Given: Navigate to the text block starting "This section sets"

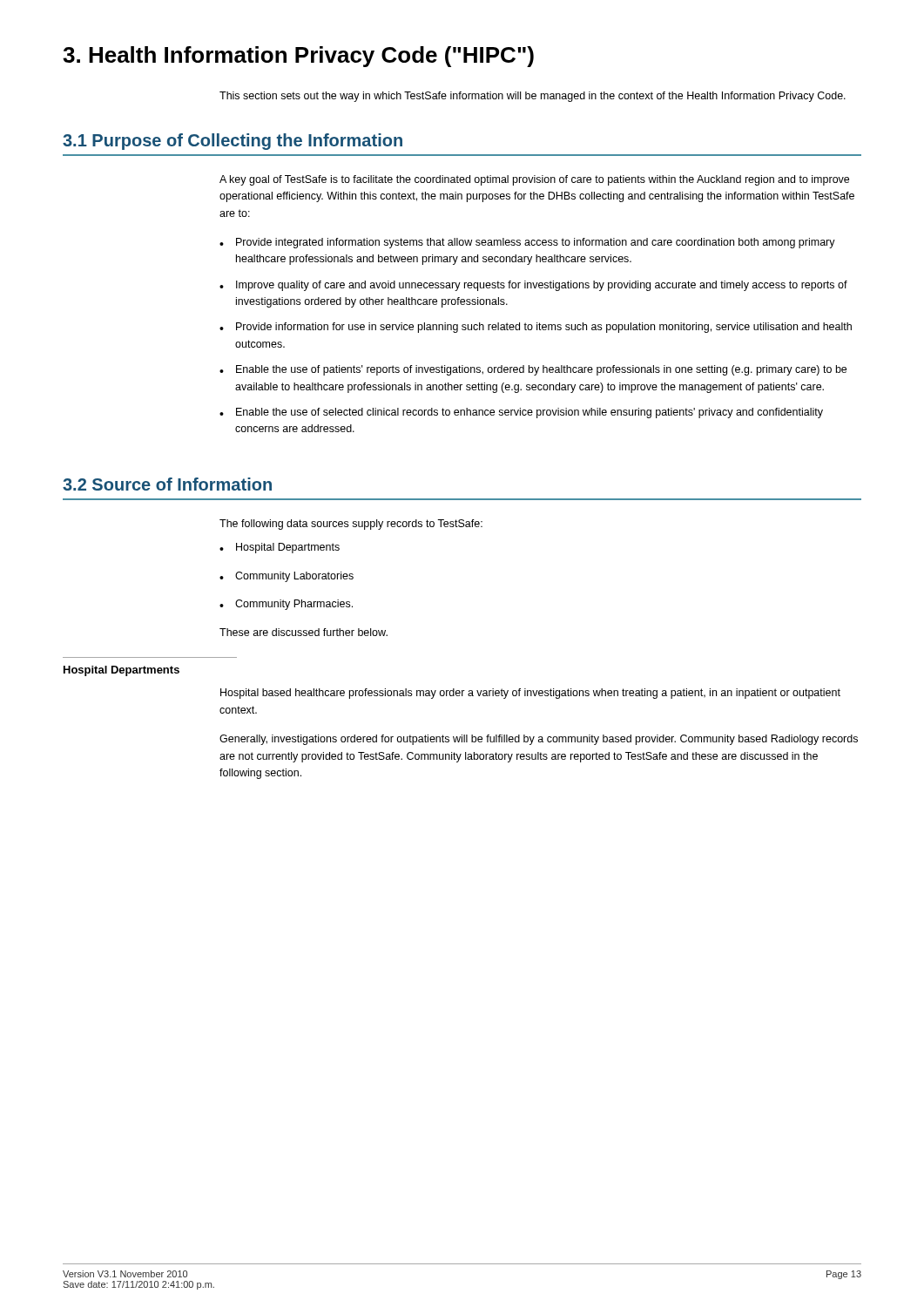Looking at the screenshot, I should point(533,96).
